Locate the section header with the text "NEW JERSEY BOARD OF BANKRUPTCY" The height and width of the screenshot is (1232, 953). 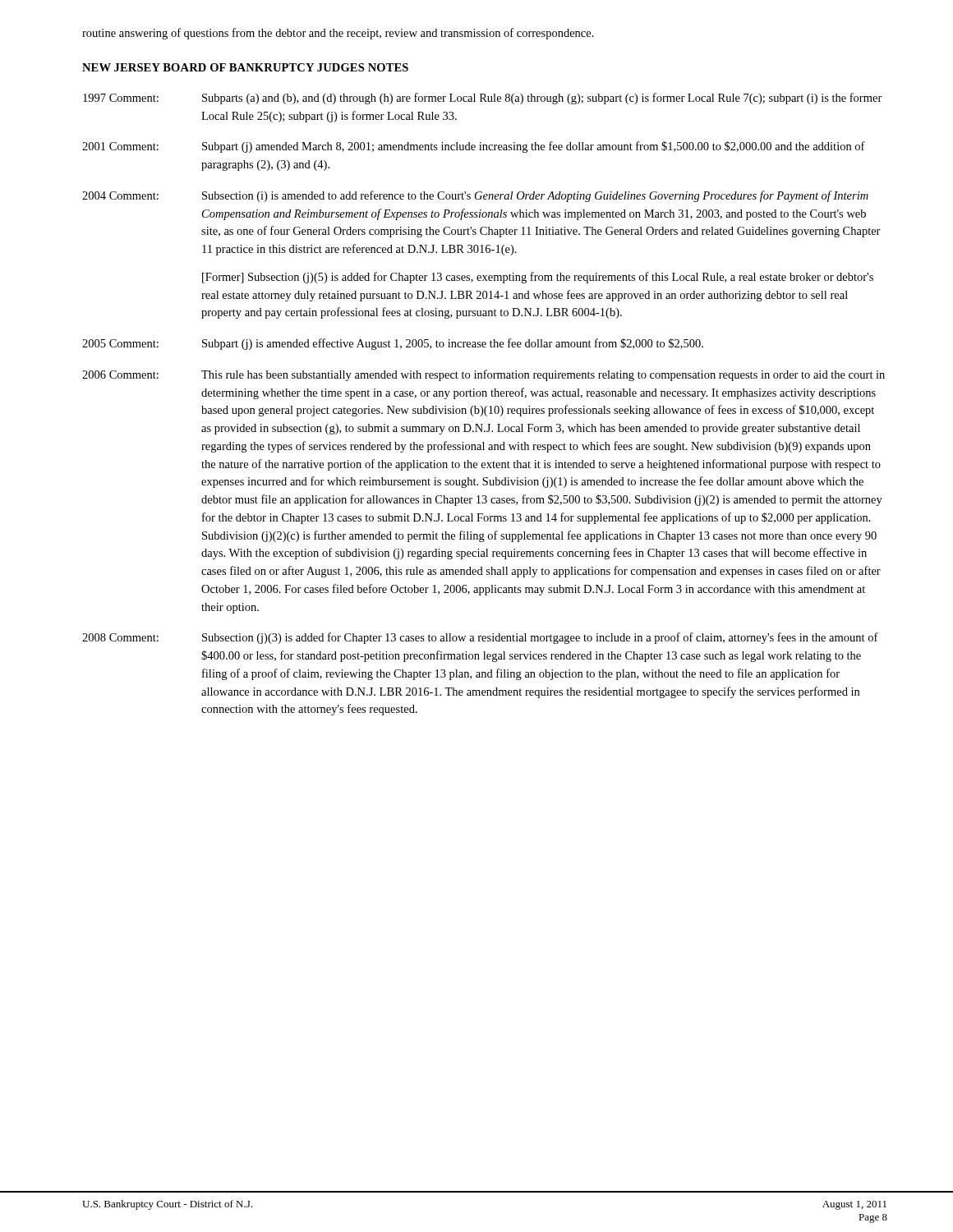[x=245, y=67]
